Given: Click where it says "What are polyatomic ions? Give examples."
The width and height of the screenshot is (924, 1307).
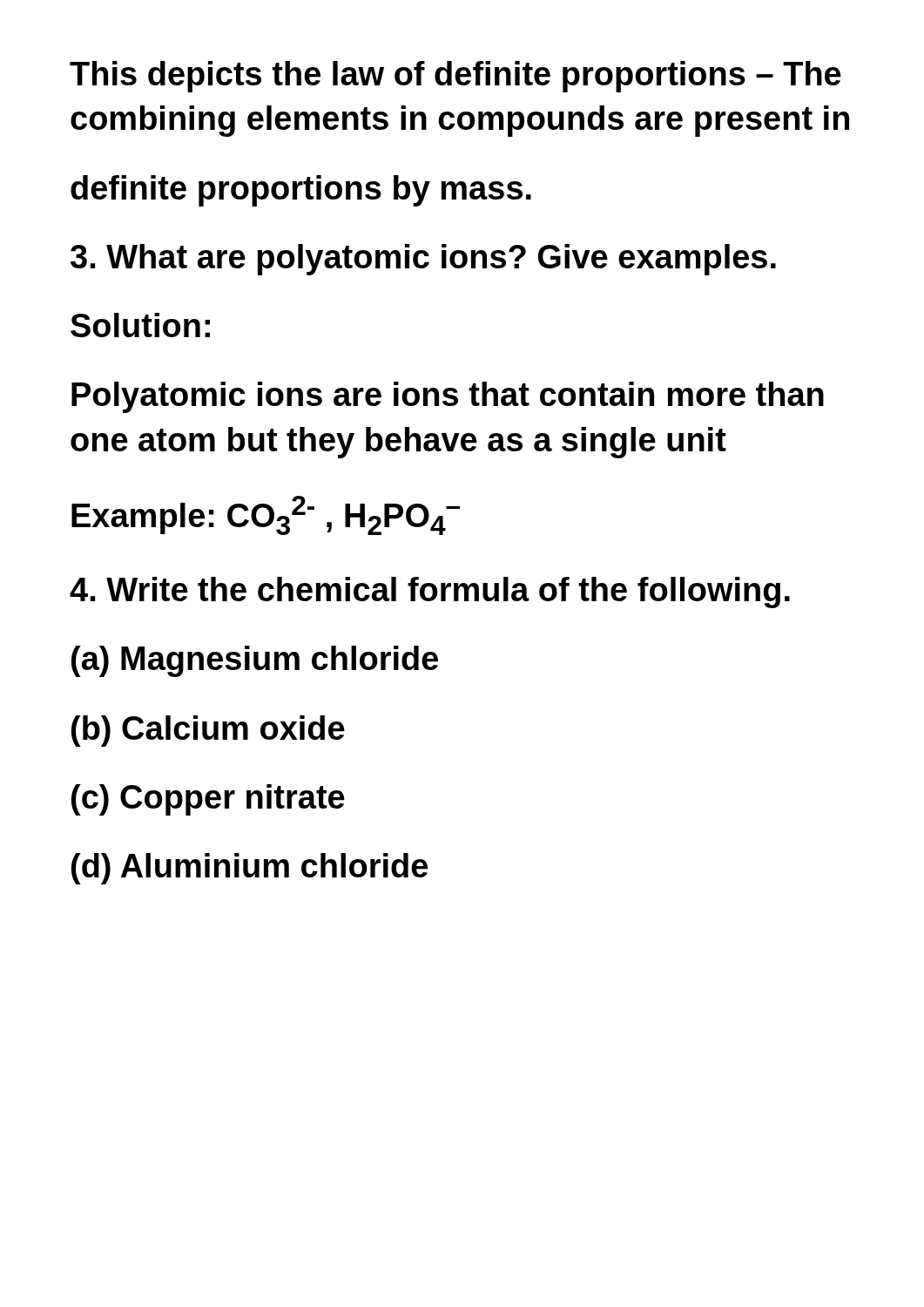Looking at the screenshot, I should [424, 257].
